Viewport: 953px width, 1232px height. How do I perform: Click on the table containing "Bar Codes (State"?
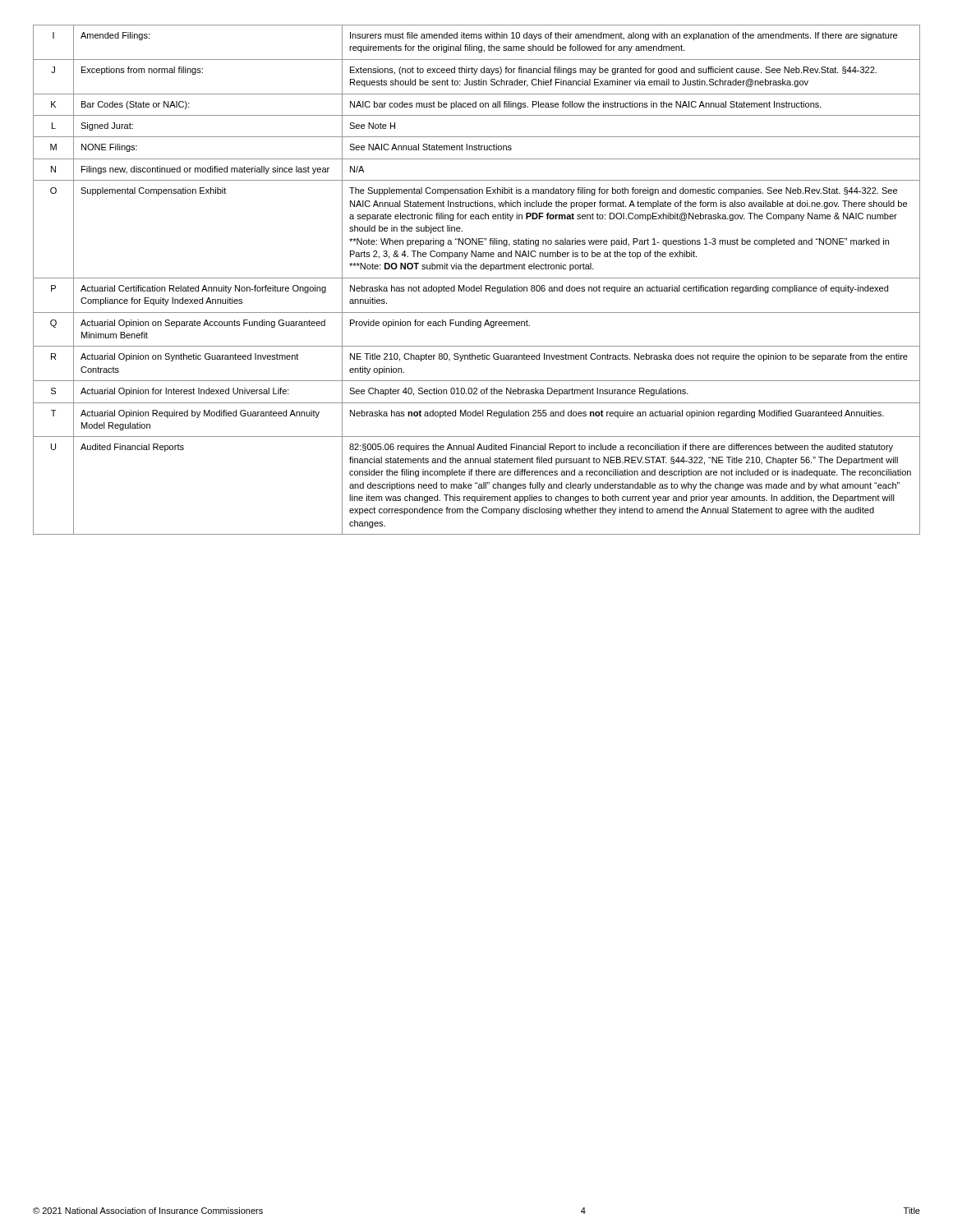click(476, 280)
